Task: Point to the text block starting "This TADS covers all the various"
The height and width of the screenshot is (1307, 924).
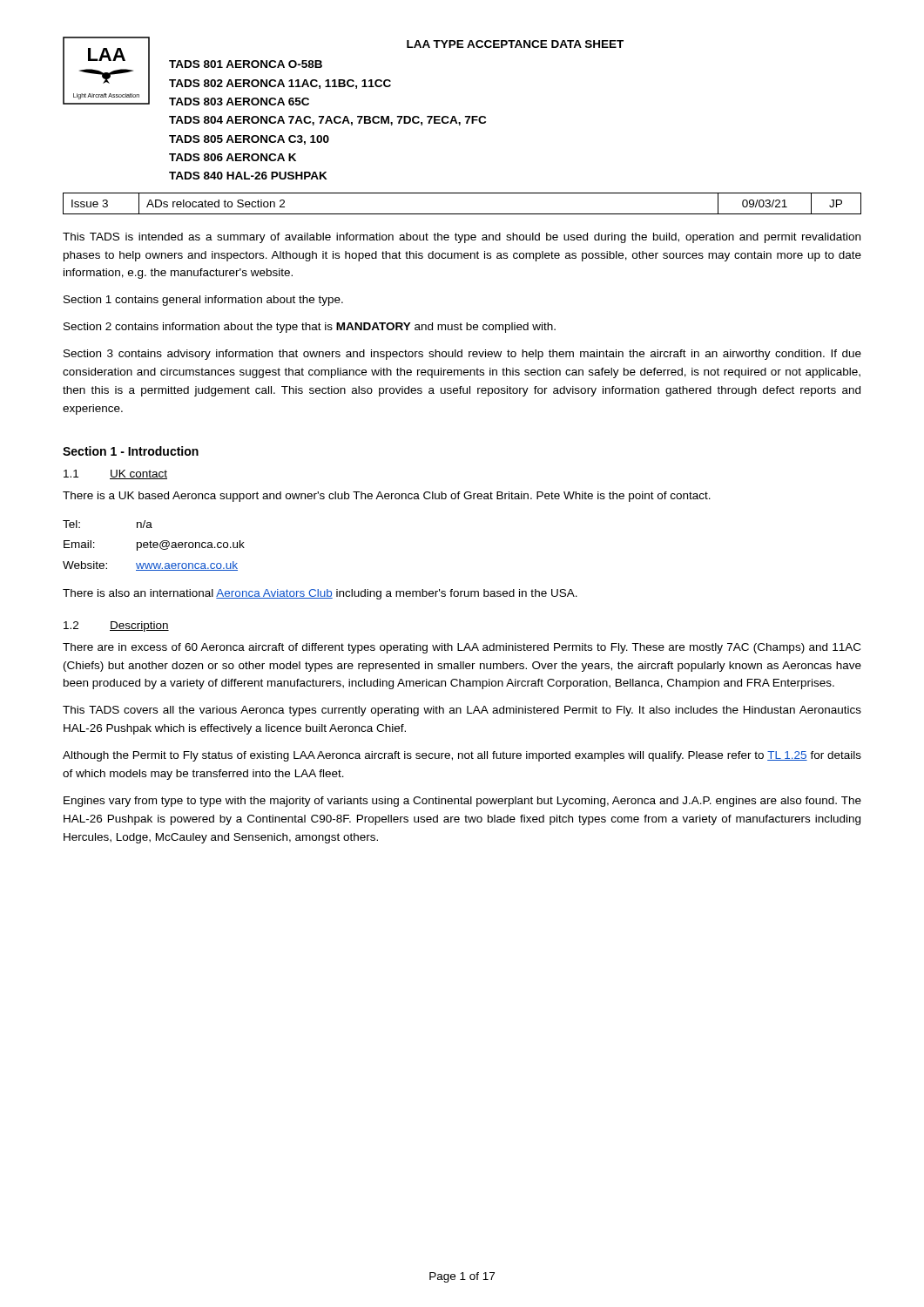Action: point(462,719)
